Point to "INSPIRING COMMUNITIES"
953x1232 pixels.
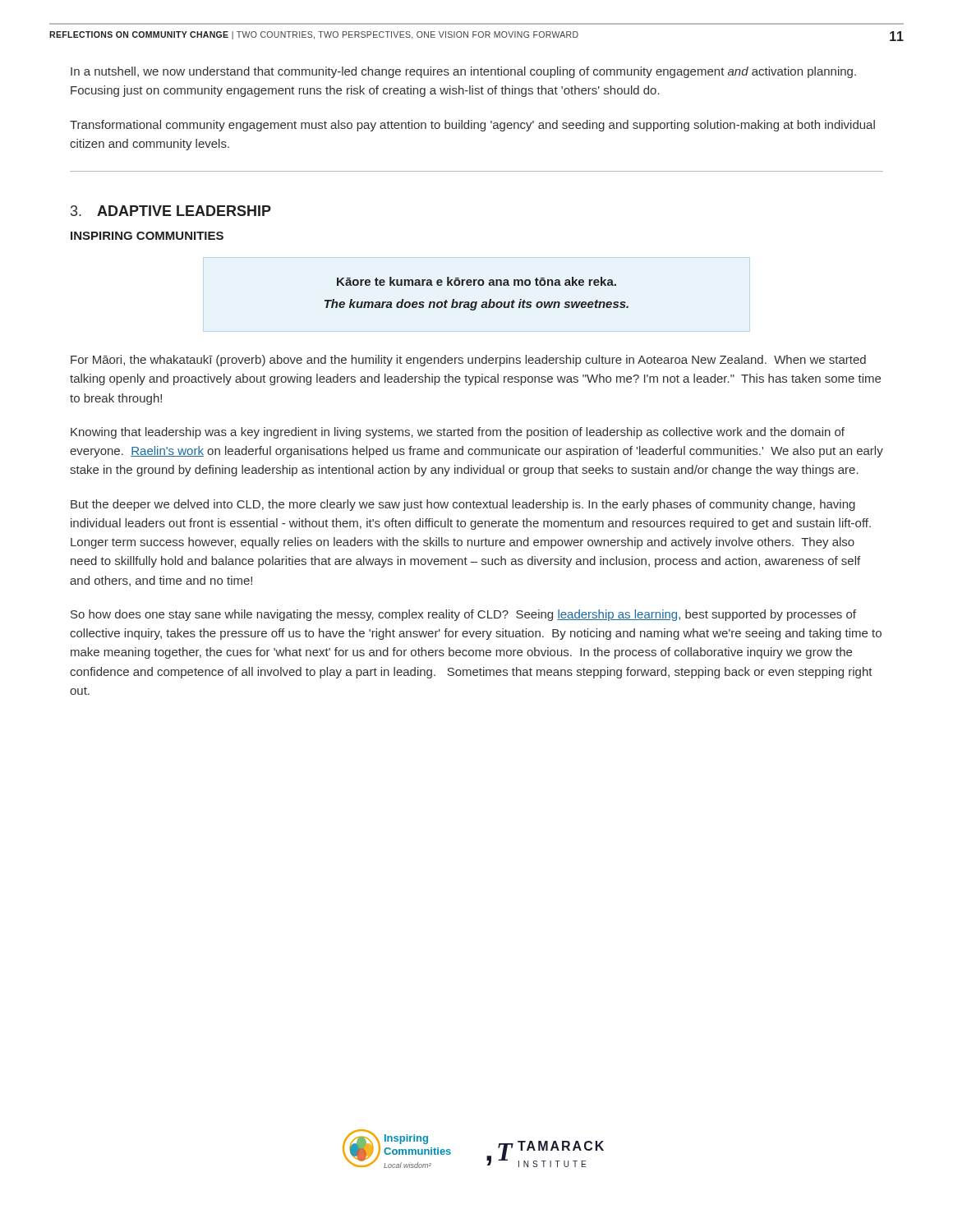click(x=147, y=235)
